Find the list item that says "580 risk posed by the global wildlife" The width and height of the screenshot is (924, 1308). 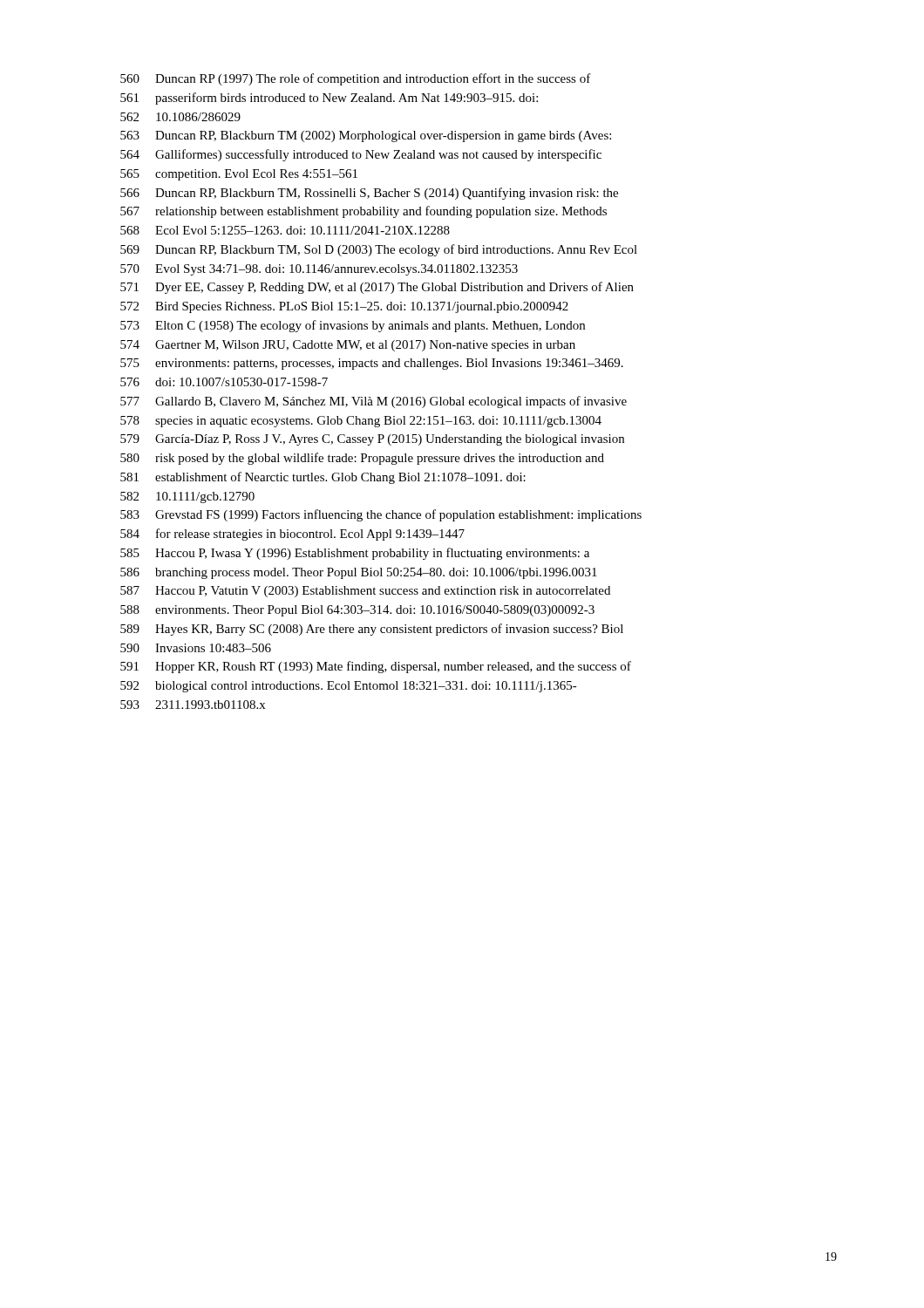coord(462,459)
